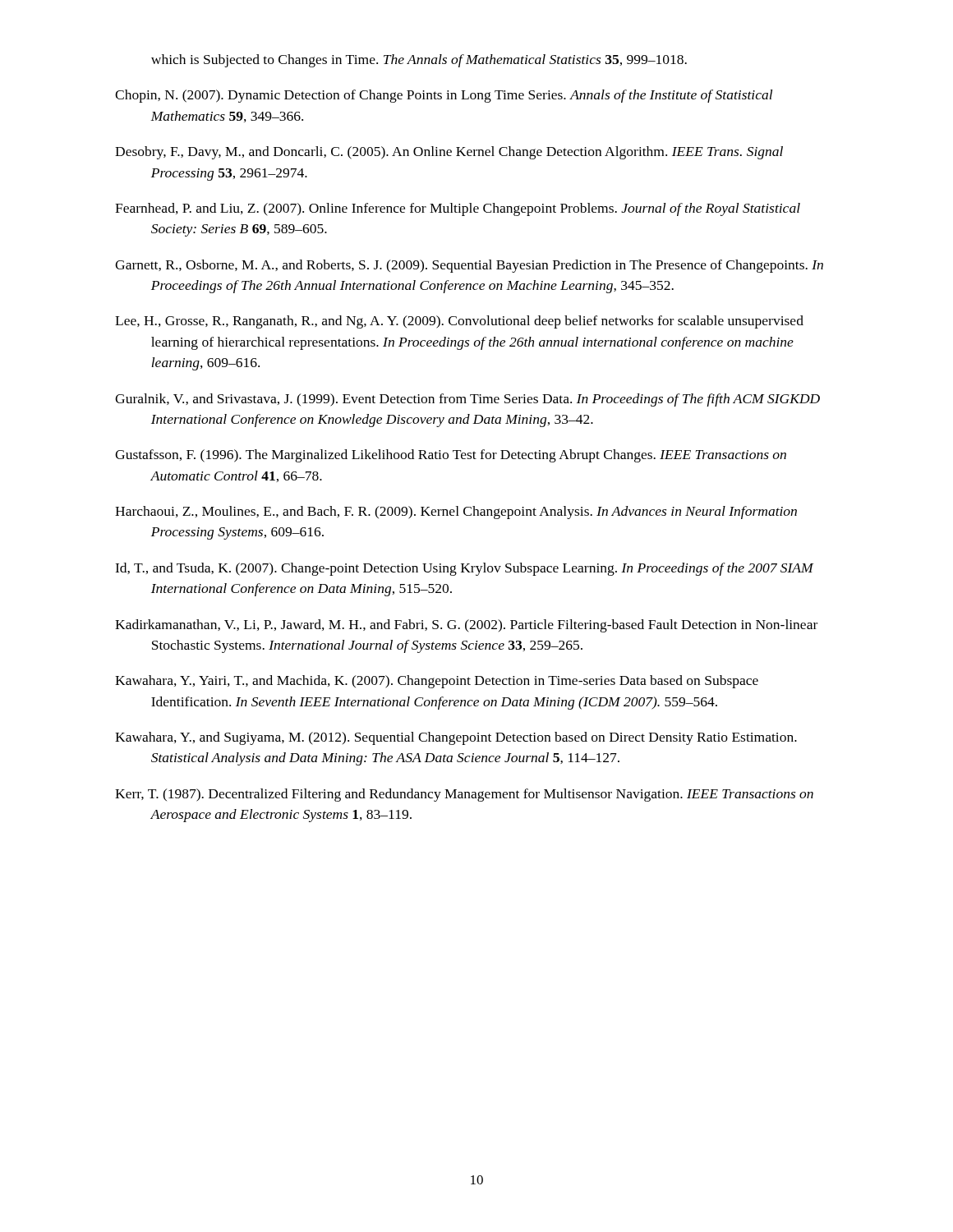Select the text block starting "Id, T., and Tsuda, K."
This screenshot has width=953, height=1232.
464,578
